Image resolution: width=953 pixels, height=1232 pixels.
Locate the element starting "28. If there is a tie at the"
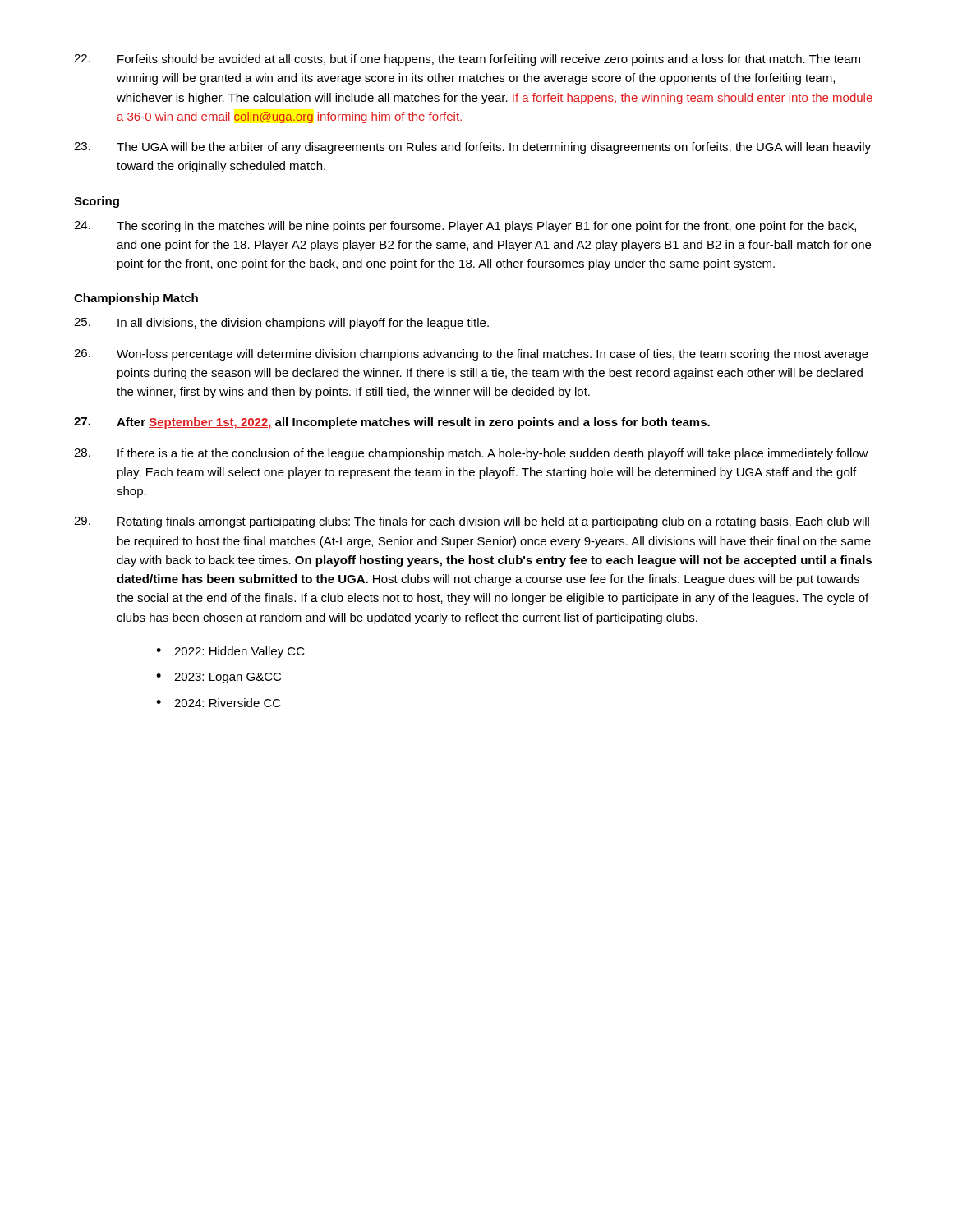click(476, 472)
